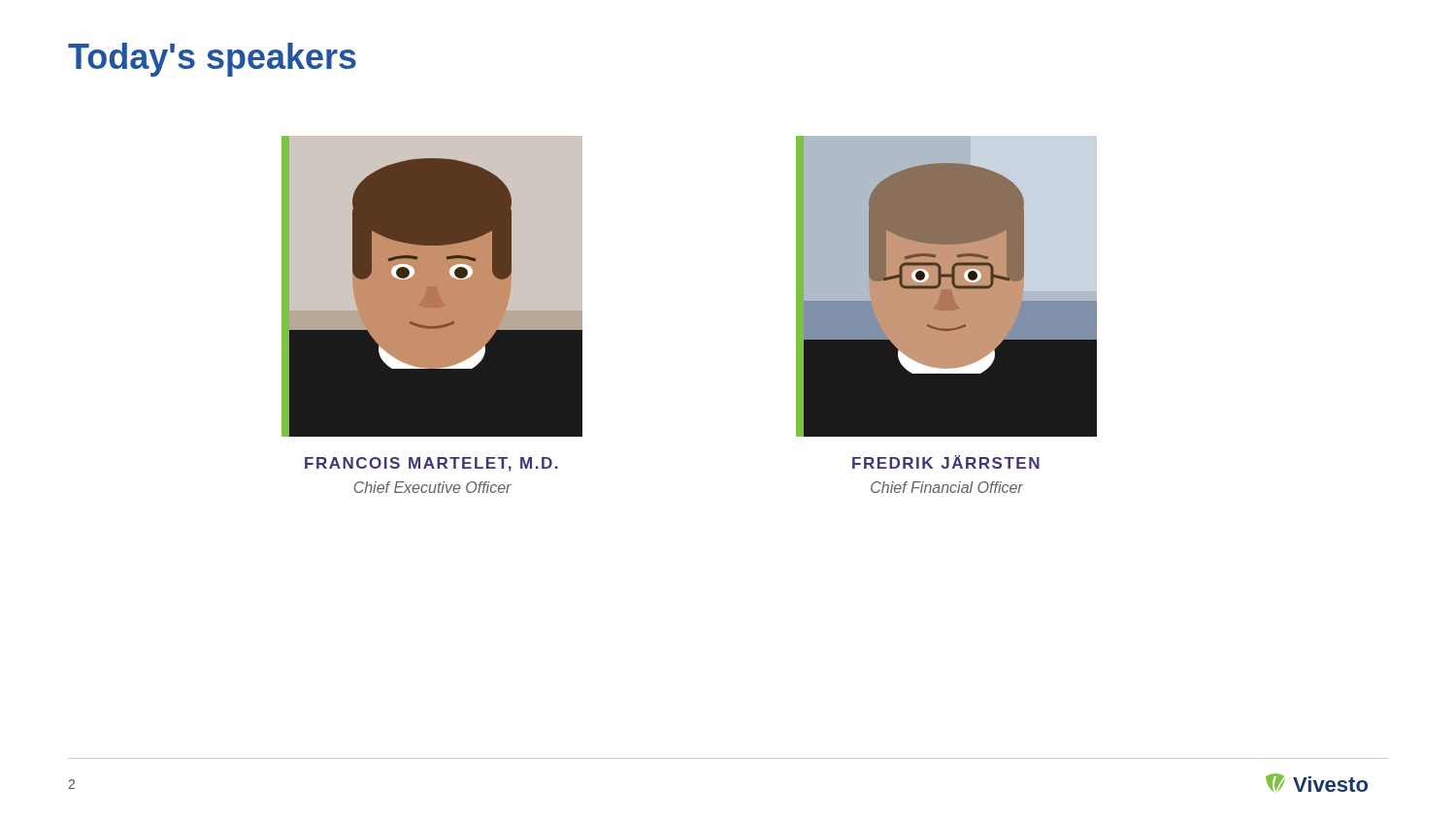Viewport: 1456px width, 819px height.
Task: Find the text with the text "FRANCOIS MARTELET, M.D."
Action: pos(432,463)
